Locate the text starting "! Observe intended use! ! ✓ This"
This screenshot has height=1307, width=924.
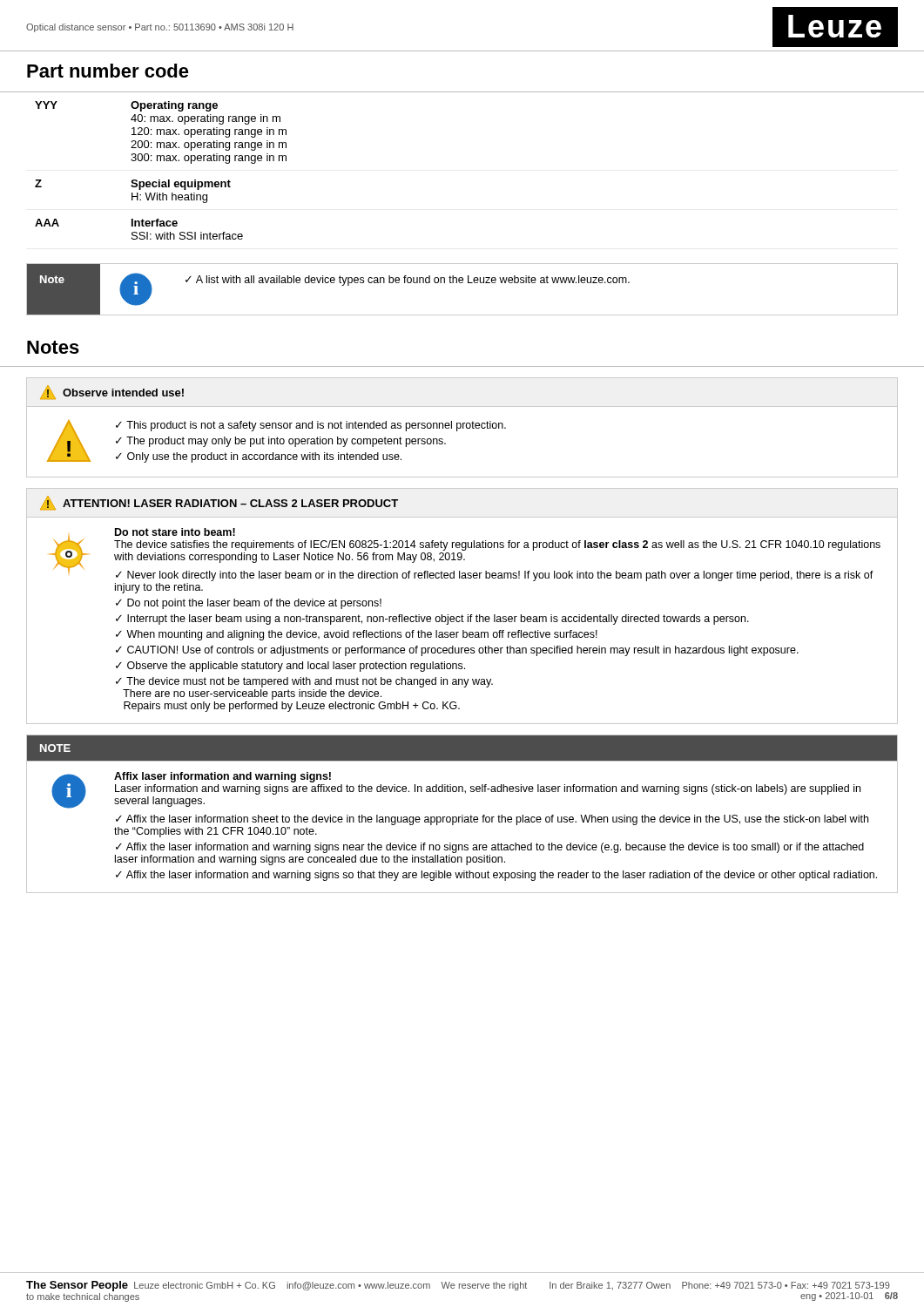point(462,427)
